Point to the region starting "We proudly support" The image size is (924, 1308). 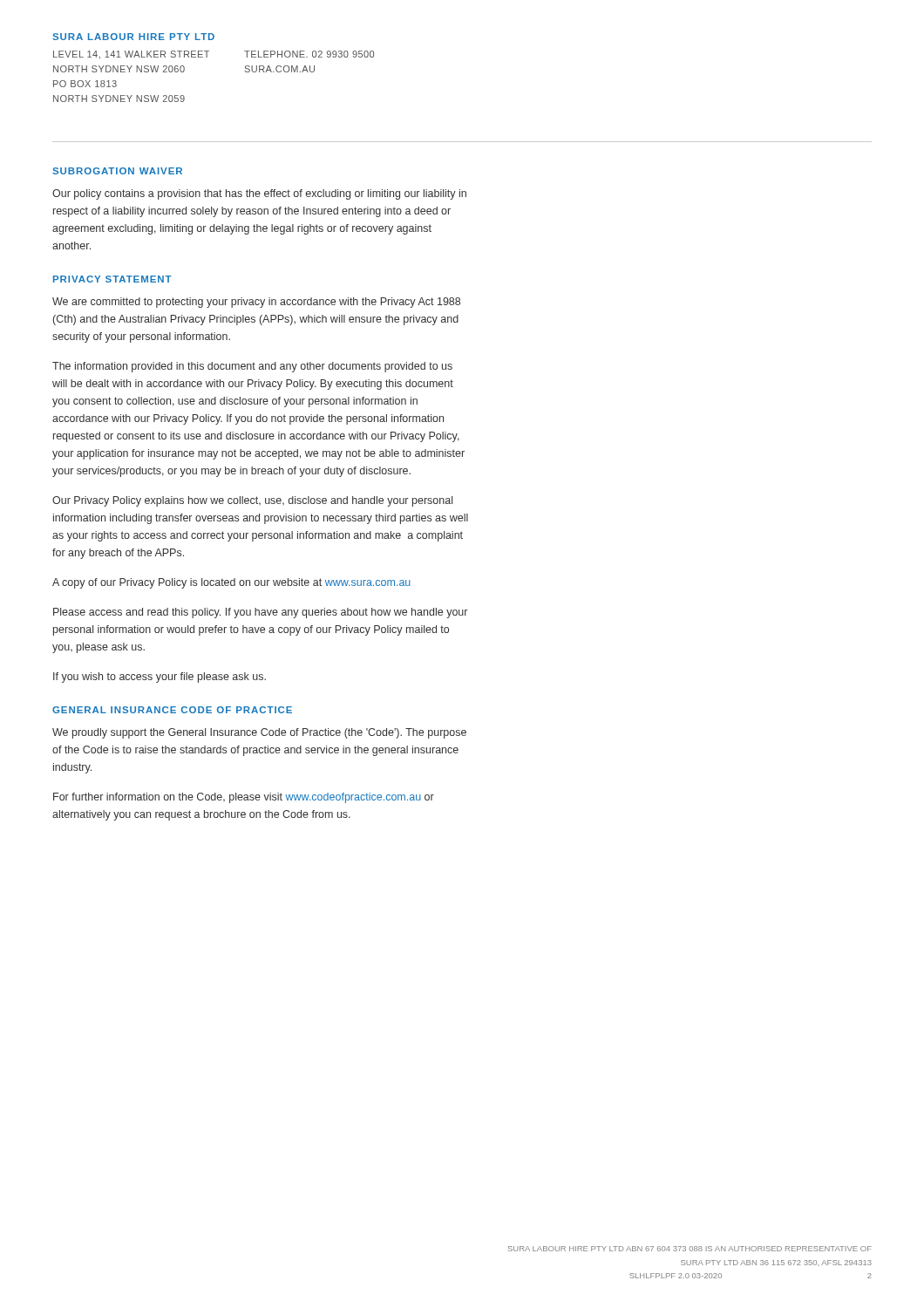260,750
